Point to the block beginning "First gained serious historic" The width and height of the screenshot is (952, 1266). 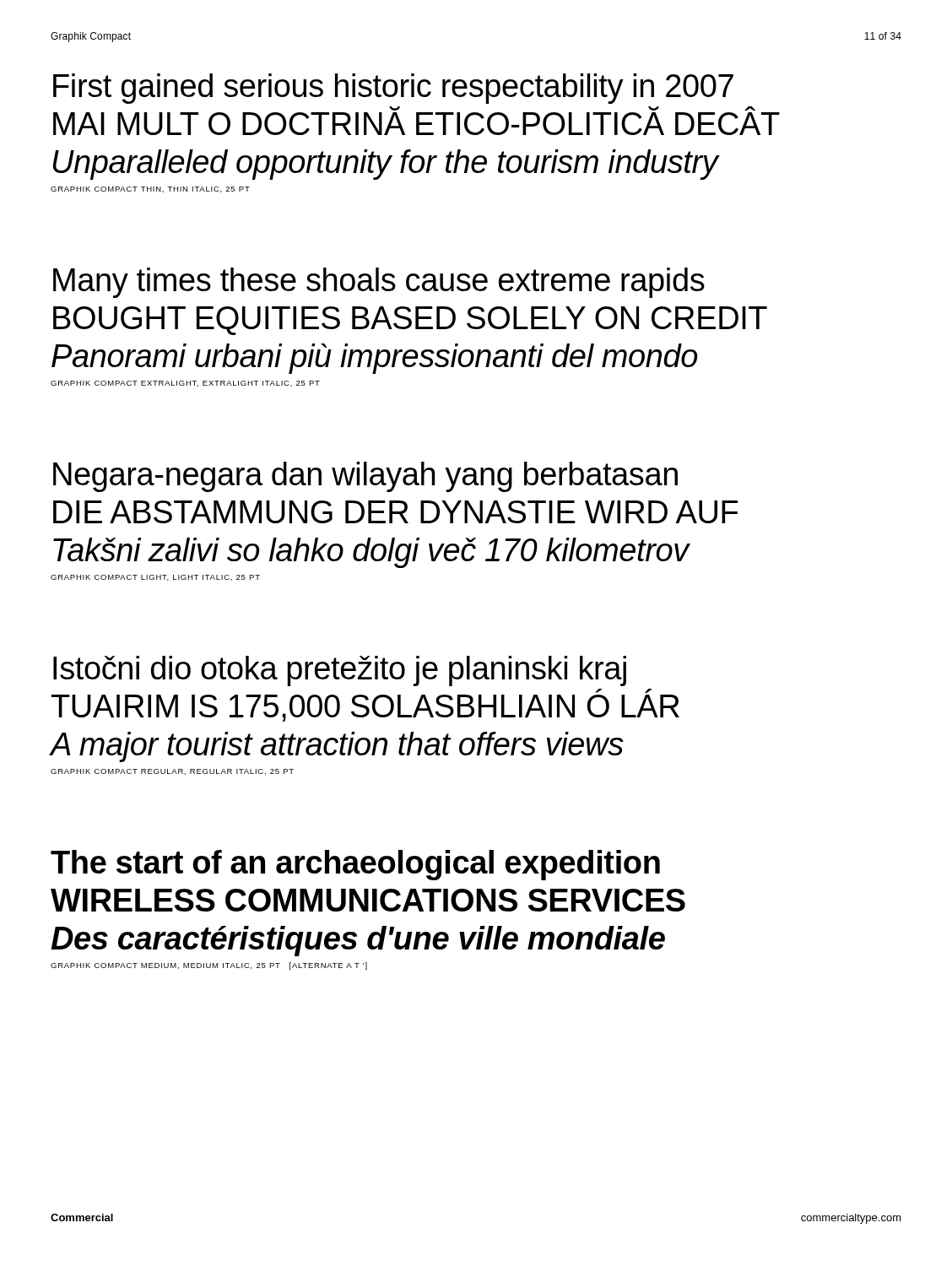point(476,131)
